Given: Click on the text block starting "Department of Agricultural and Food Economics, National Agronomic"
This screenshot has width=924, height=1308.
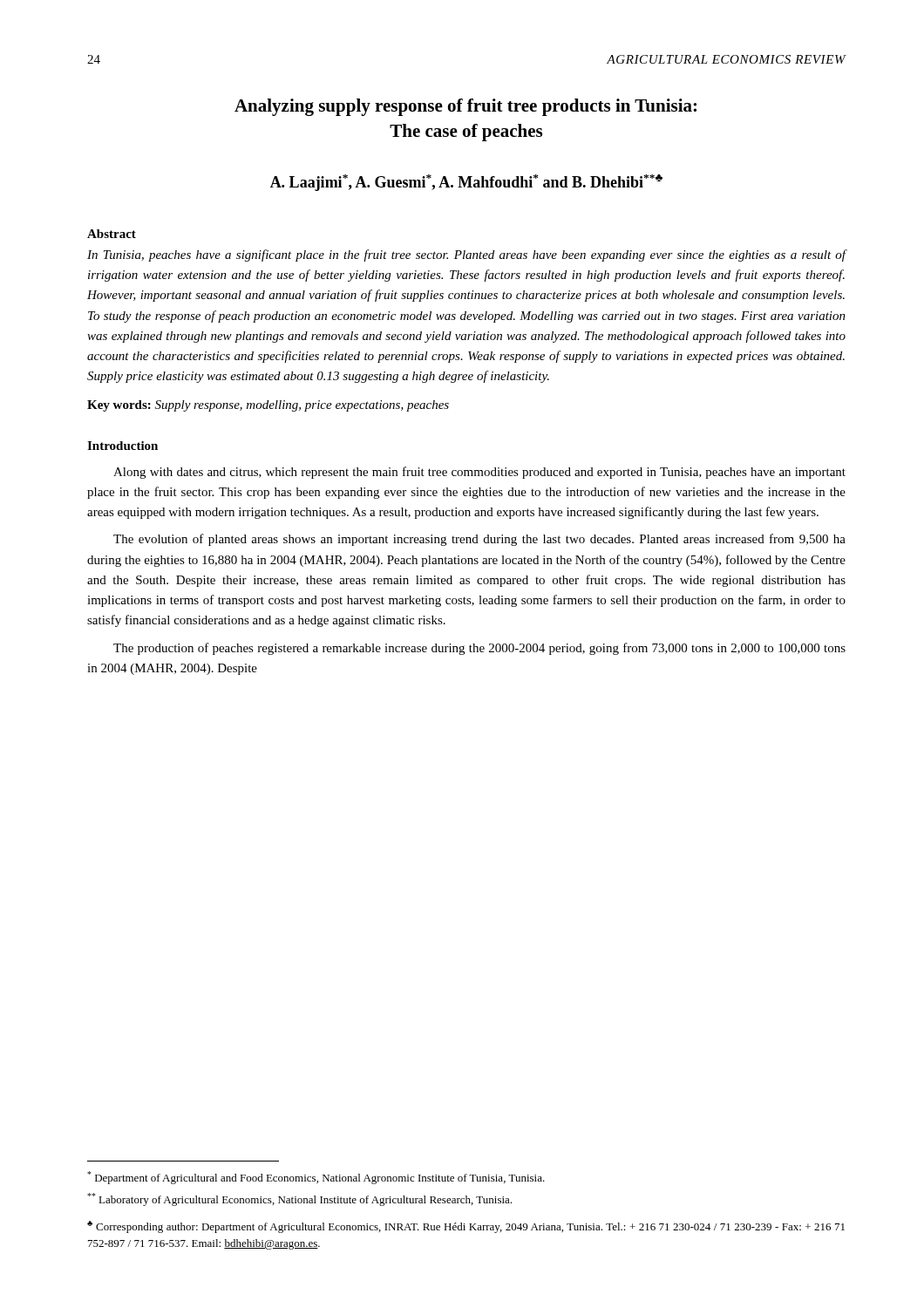Looking at the screenshot, I should [x=316, y=1177].
